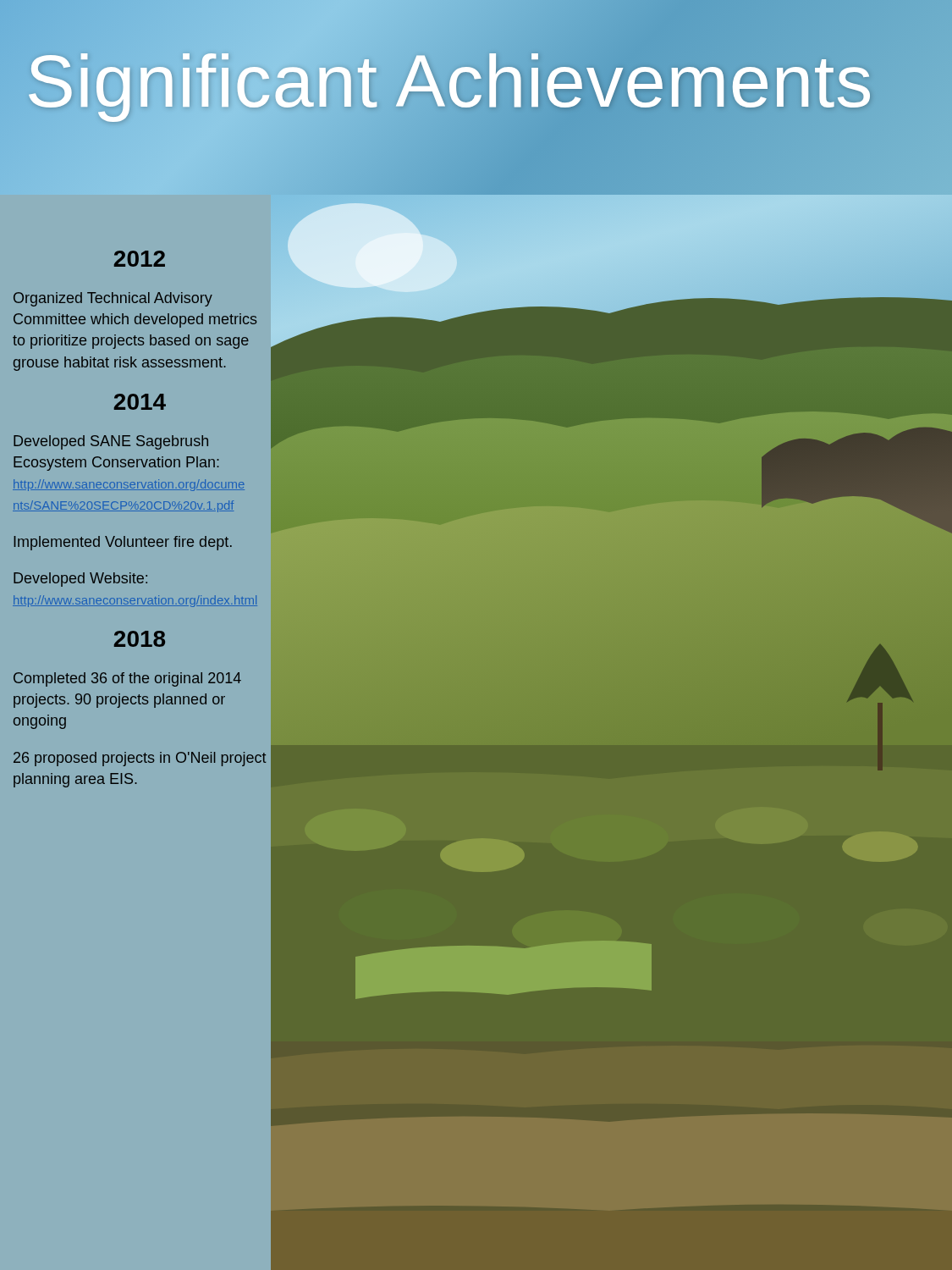
Task: Find the text with the text "Implemented Volunteer fire dept."
Action: click(x=140, y=542)
